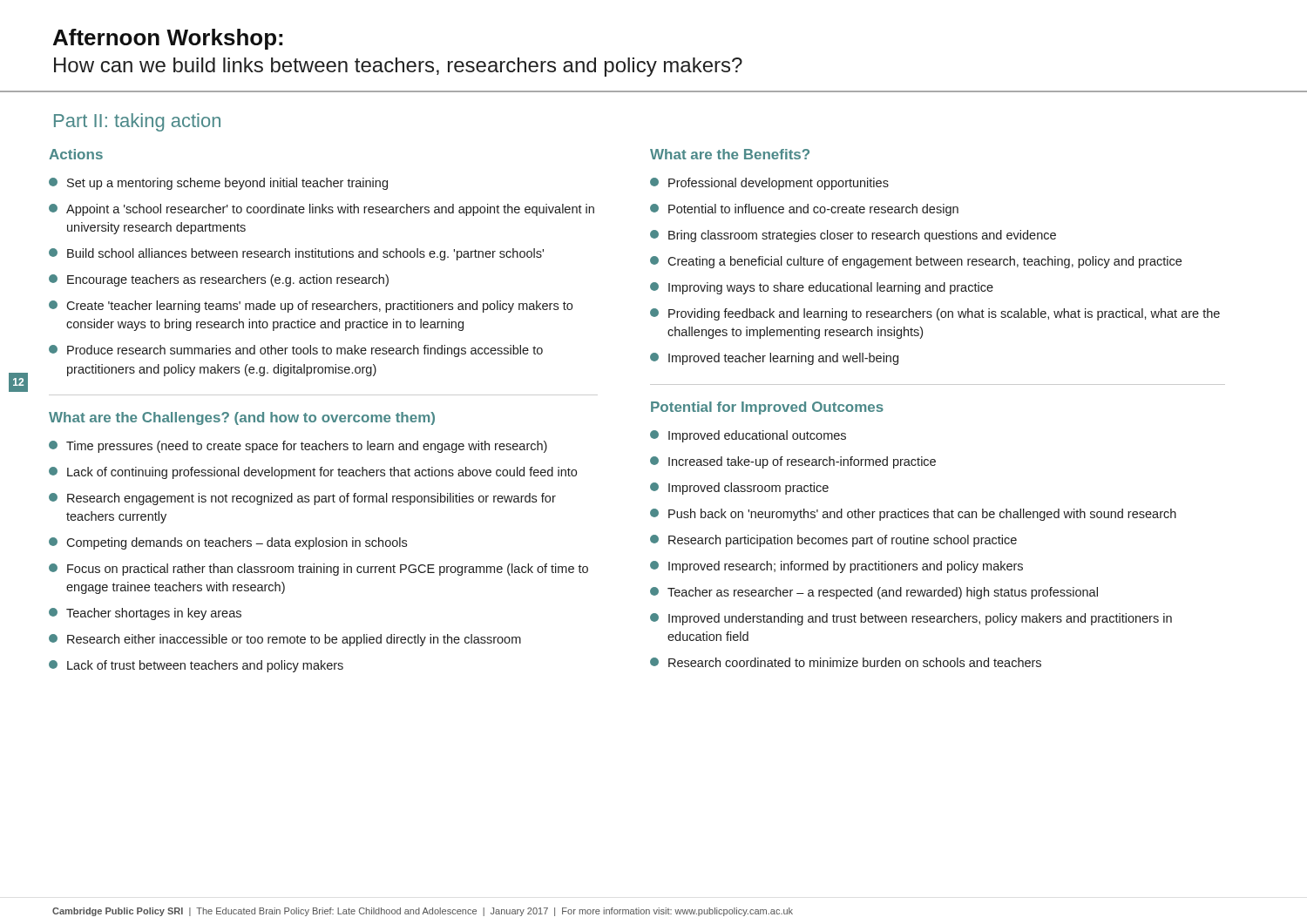Locate the list item that reads "Improved research; informed"
The image size is (1307, 924).
845,566
